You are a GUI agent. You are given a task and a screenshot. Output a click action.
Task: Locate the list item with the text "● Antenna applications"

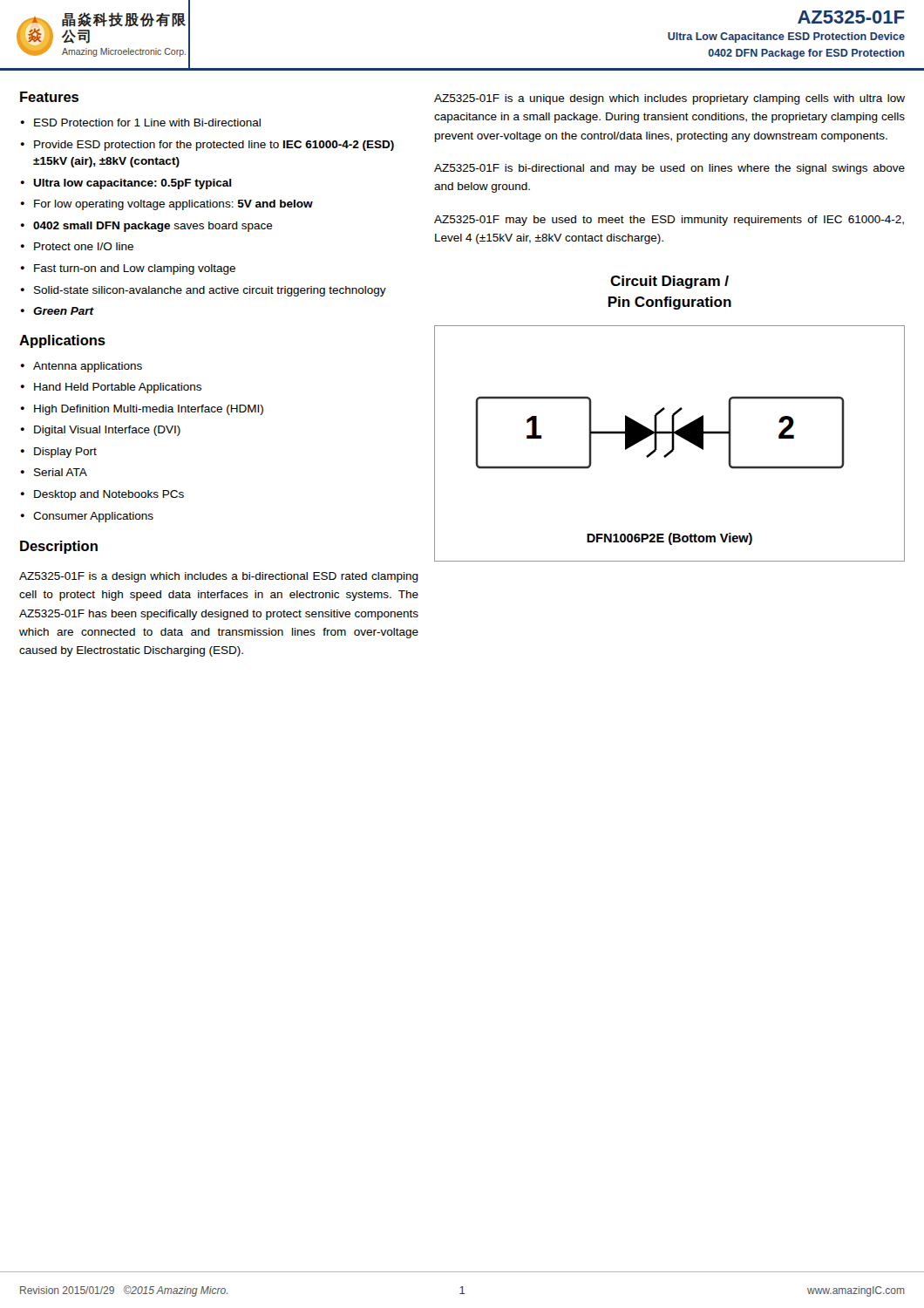tap(81, 366)
